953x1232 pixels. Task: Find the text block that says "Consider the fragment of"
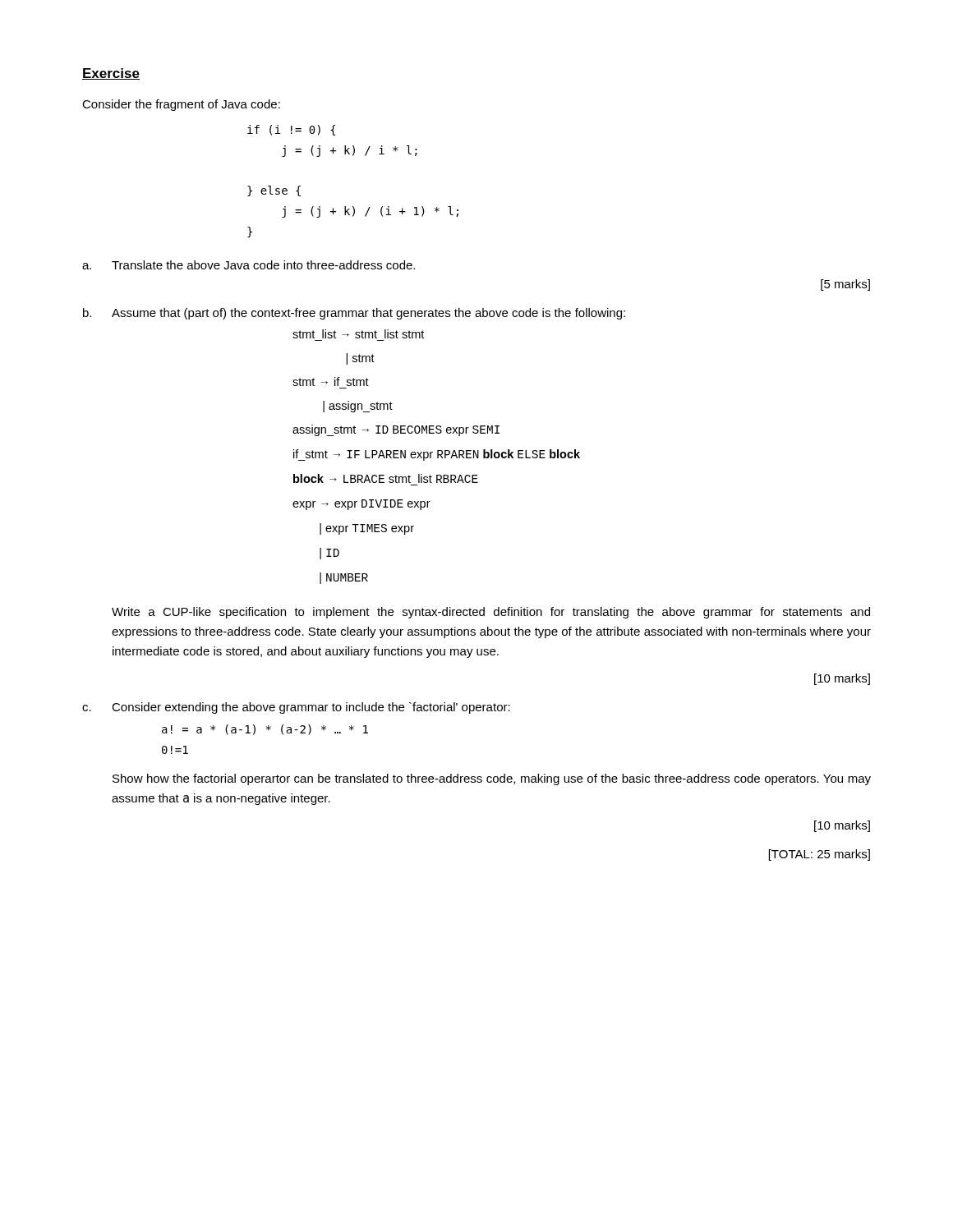[181, 104]
